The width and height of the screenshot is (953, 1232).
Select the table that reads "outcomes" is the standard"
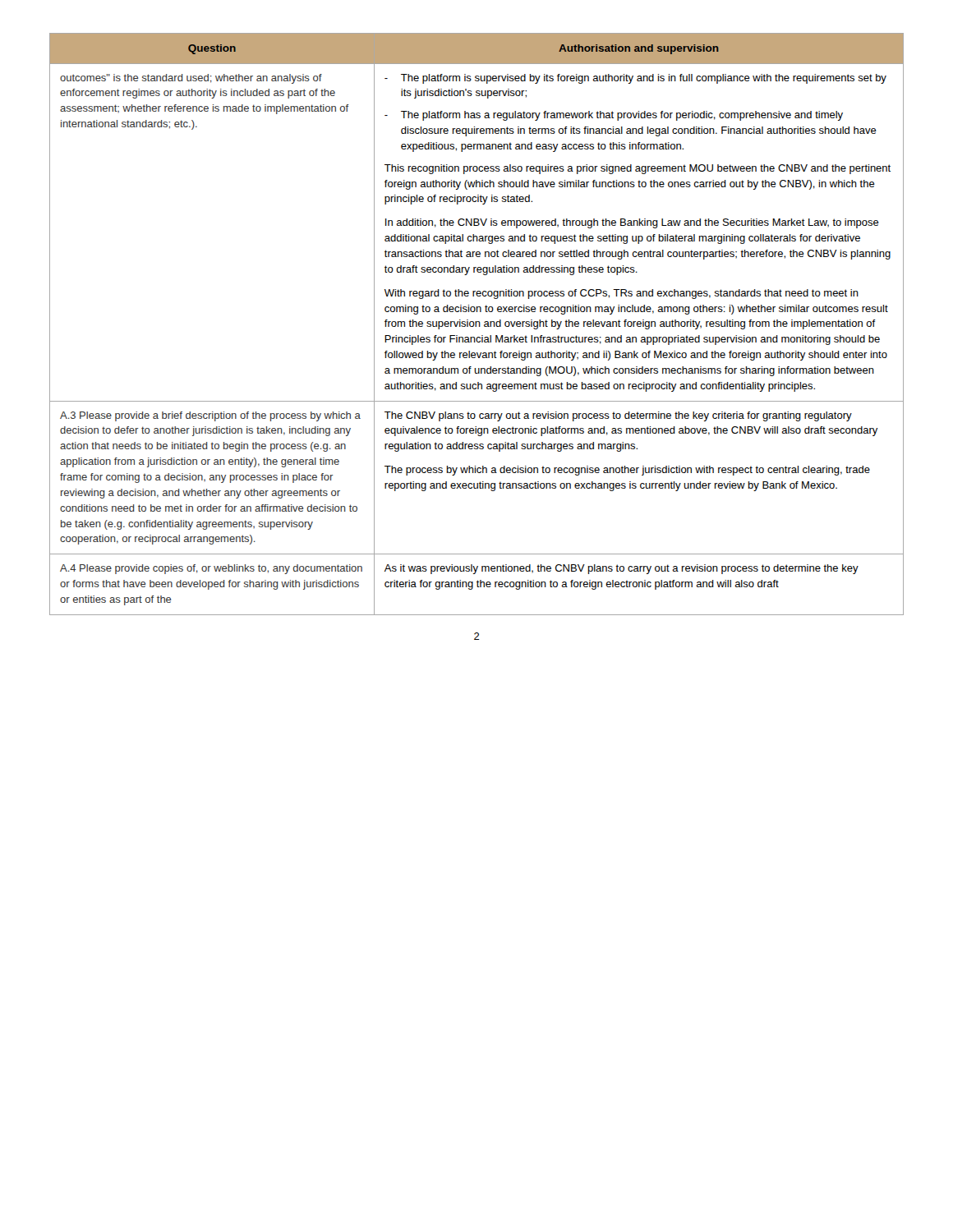click(x=476, y=324)
